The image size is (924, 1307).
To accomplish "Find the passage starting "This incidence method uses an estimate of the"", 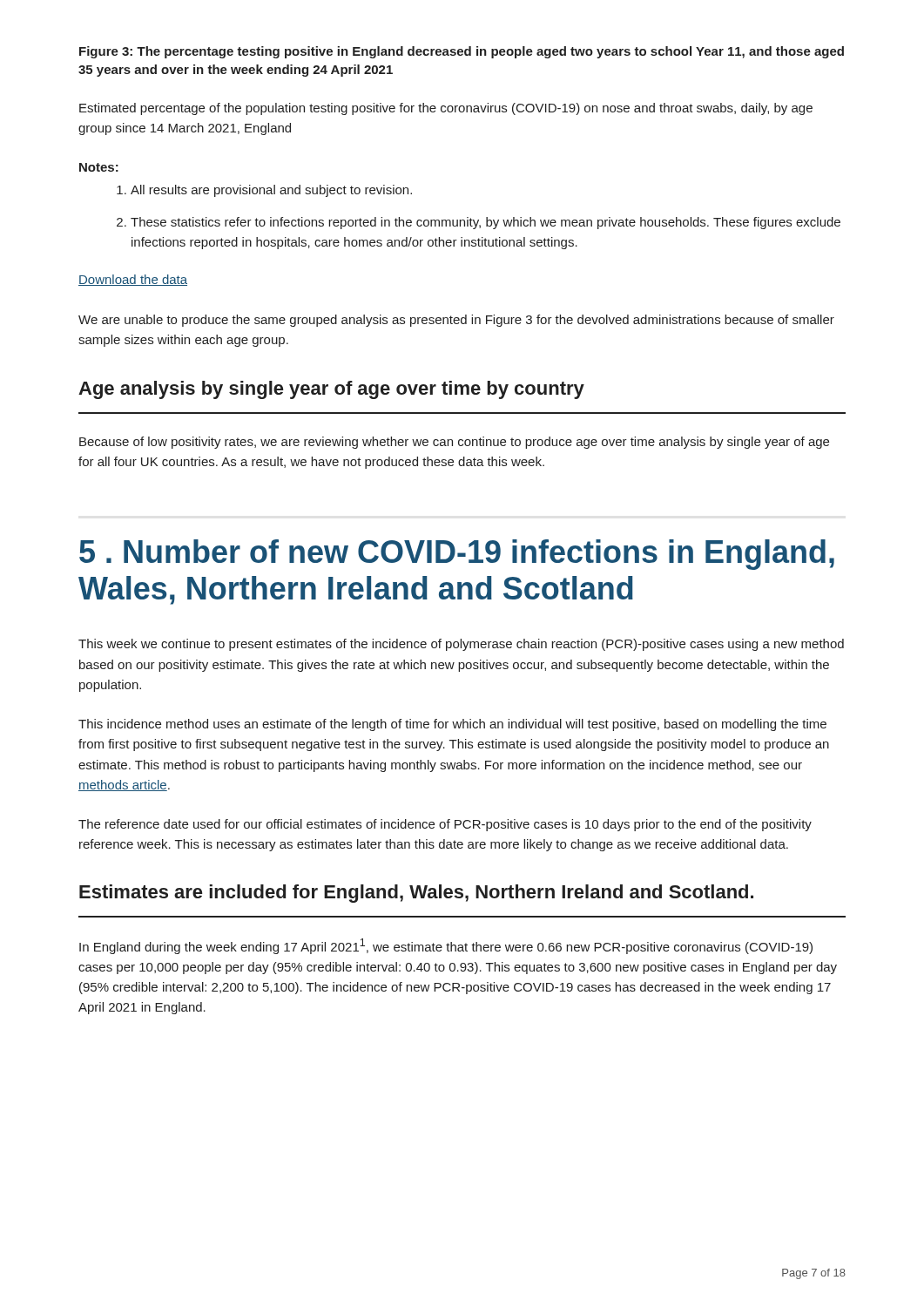I will tap(462, 754).
